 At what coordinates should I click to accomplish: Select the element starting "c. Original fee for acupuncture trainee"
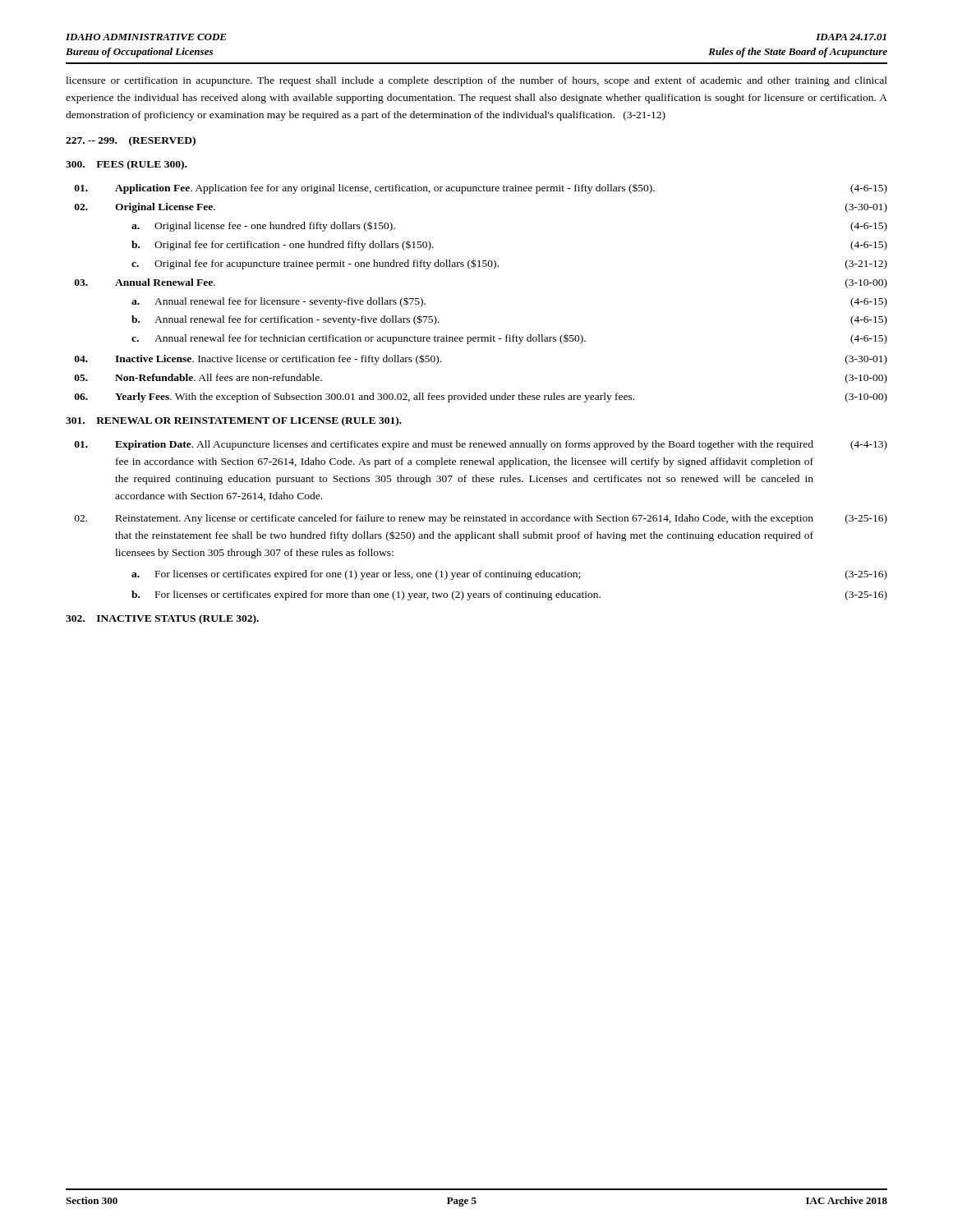pyautogui.click(x=509, y=264)
